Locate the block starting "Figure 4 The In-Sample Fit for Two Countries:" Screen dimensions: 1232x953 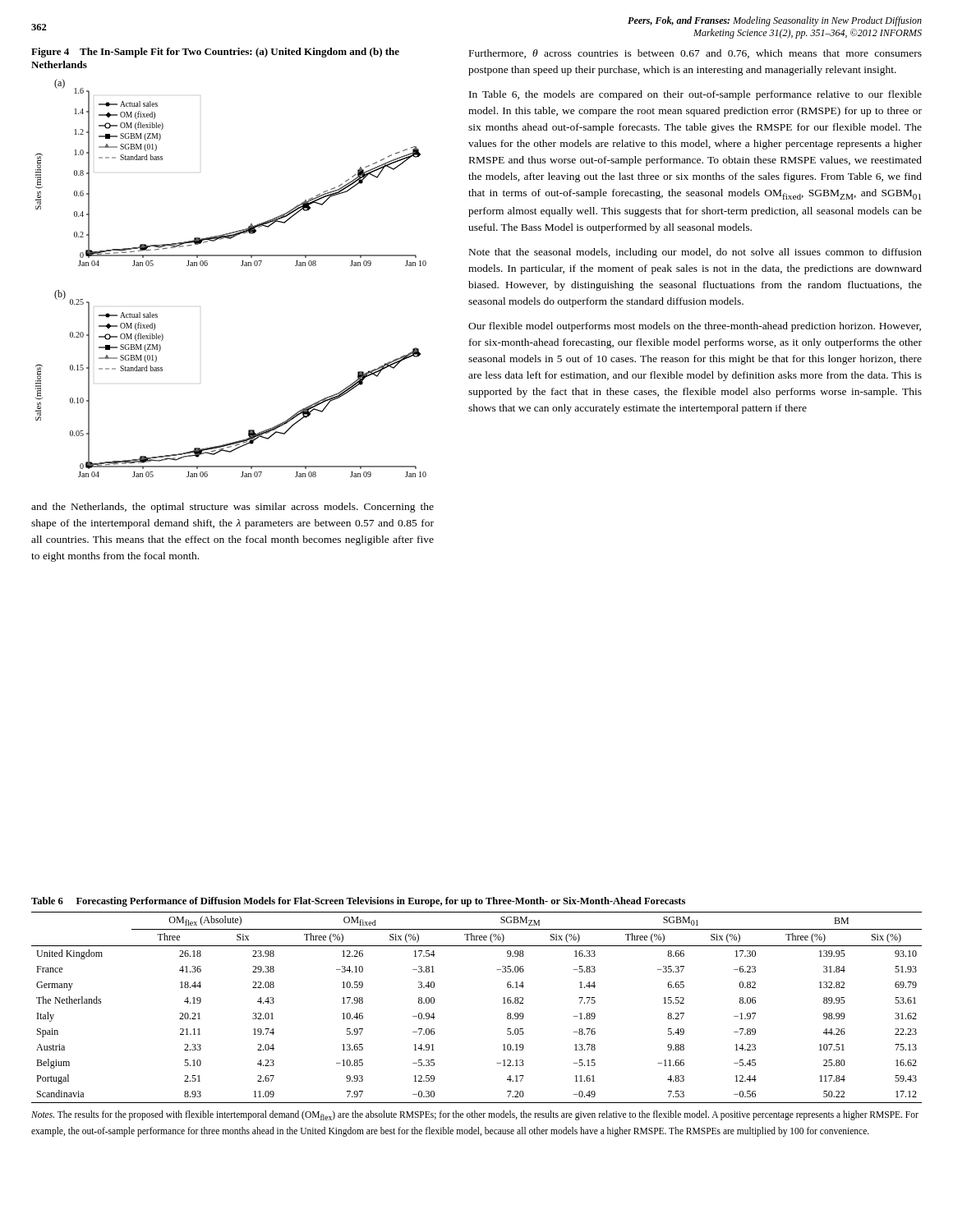pos(215,58)
